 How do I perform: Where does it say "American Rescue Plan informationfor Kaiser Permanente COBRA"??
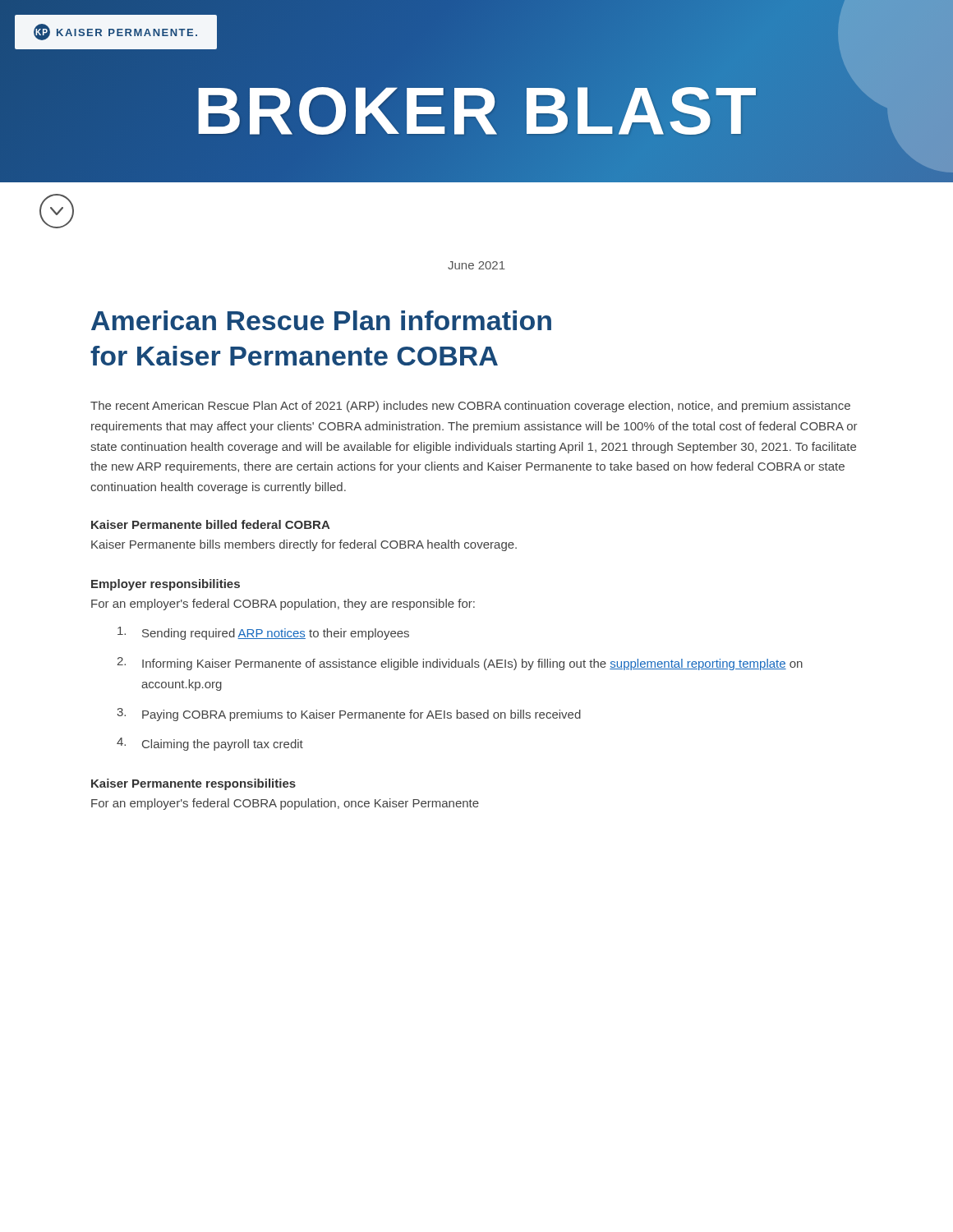(x=322, y=338)
